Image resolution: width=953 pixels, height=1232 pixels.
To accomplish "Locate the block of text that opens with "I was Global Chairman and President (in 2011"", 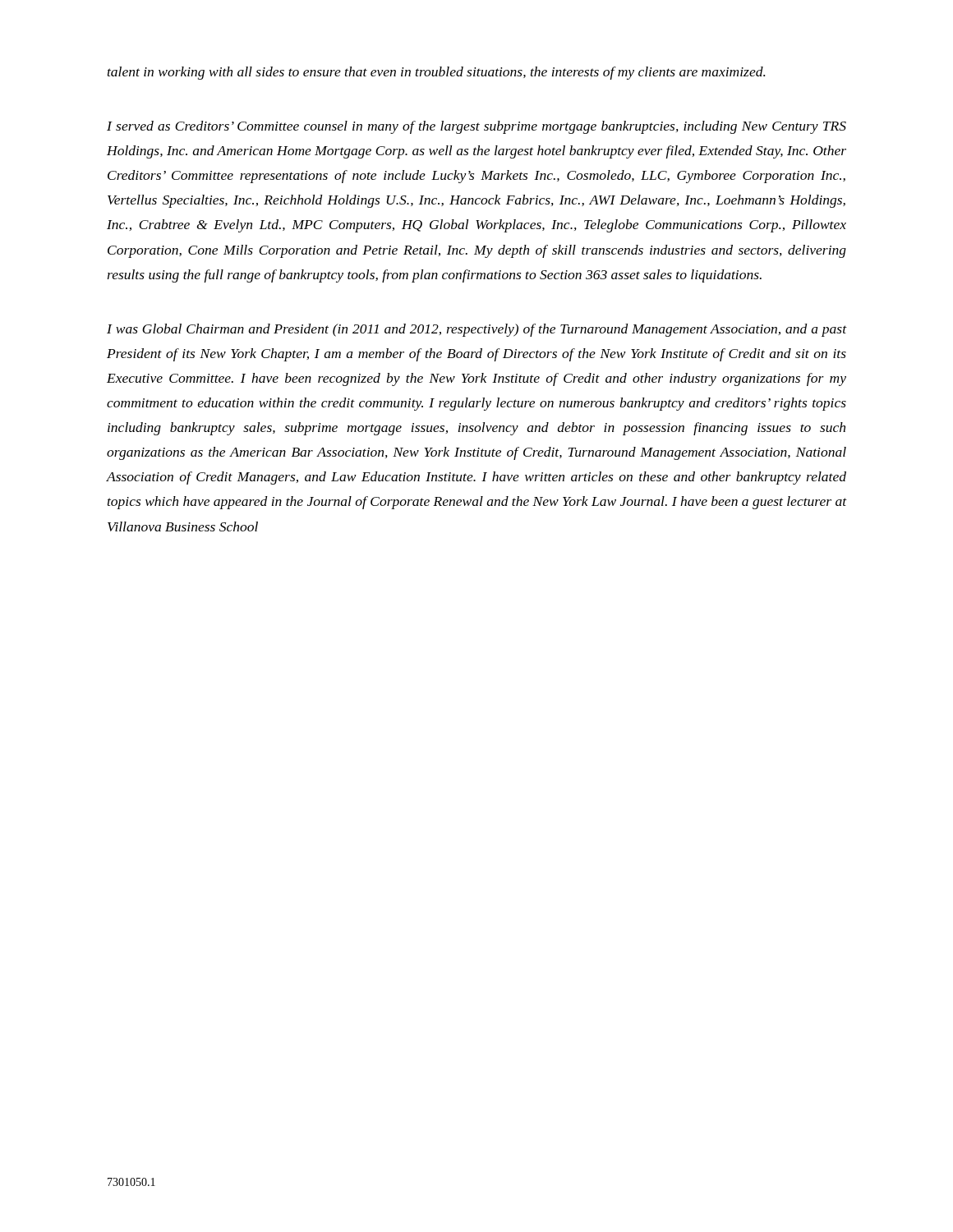I will click(476, 427).
